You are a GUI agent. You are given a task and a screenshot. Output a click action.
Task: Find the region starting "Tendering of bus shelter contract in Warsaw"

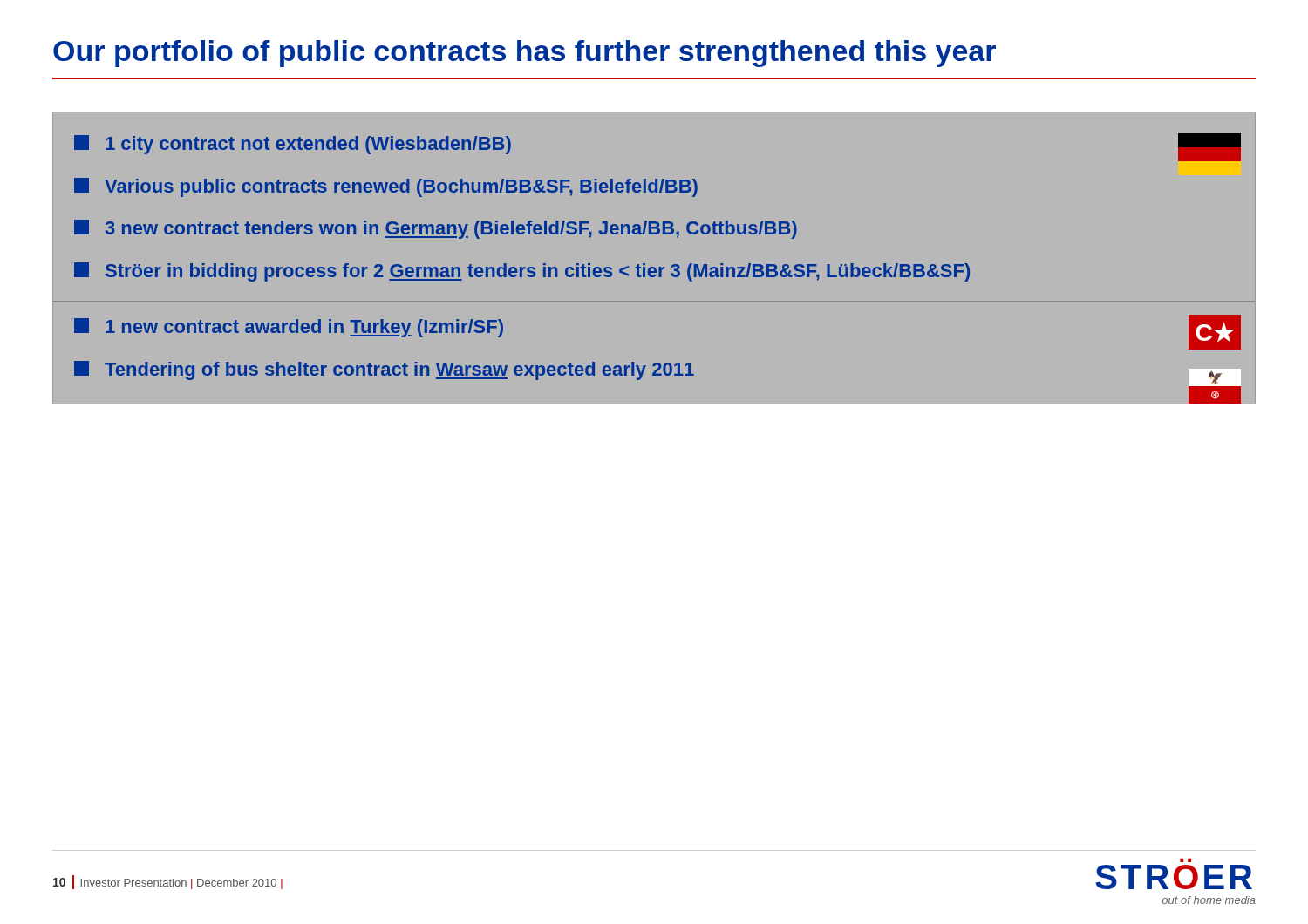pos(384,370)
